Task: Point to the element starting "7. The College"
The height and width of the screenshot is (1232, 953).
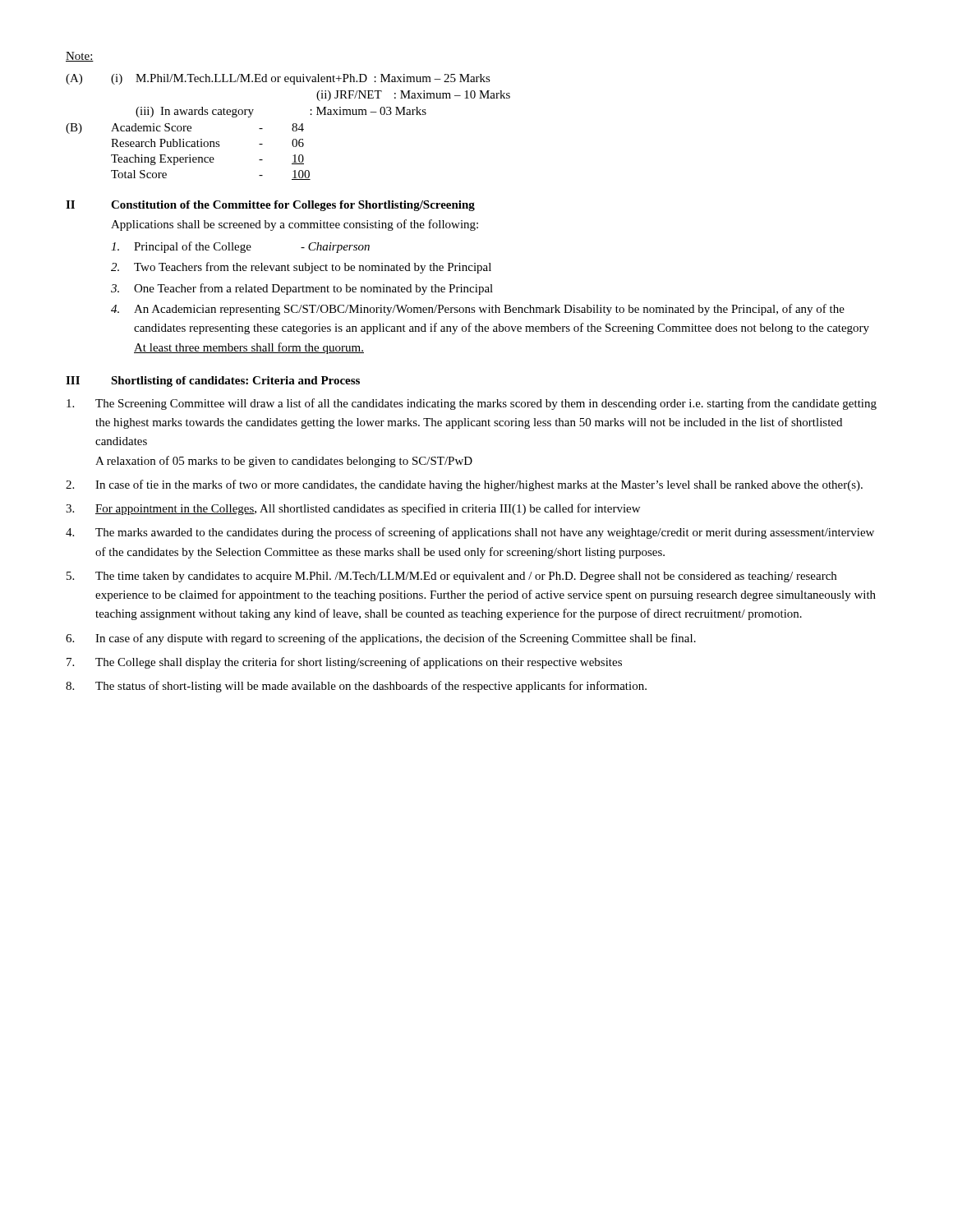Action: click(x=344, y=662)
